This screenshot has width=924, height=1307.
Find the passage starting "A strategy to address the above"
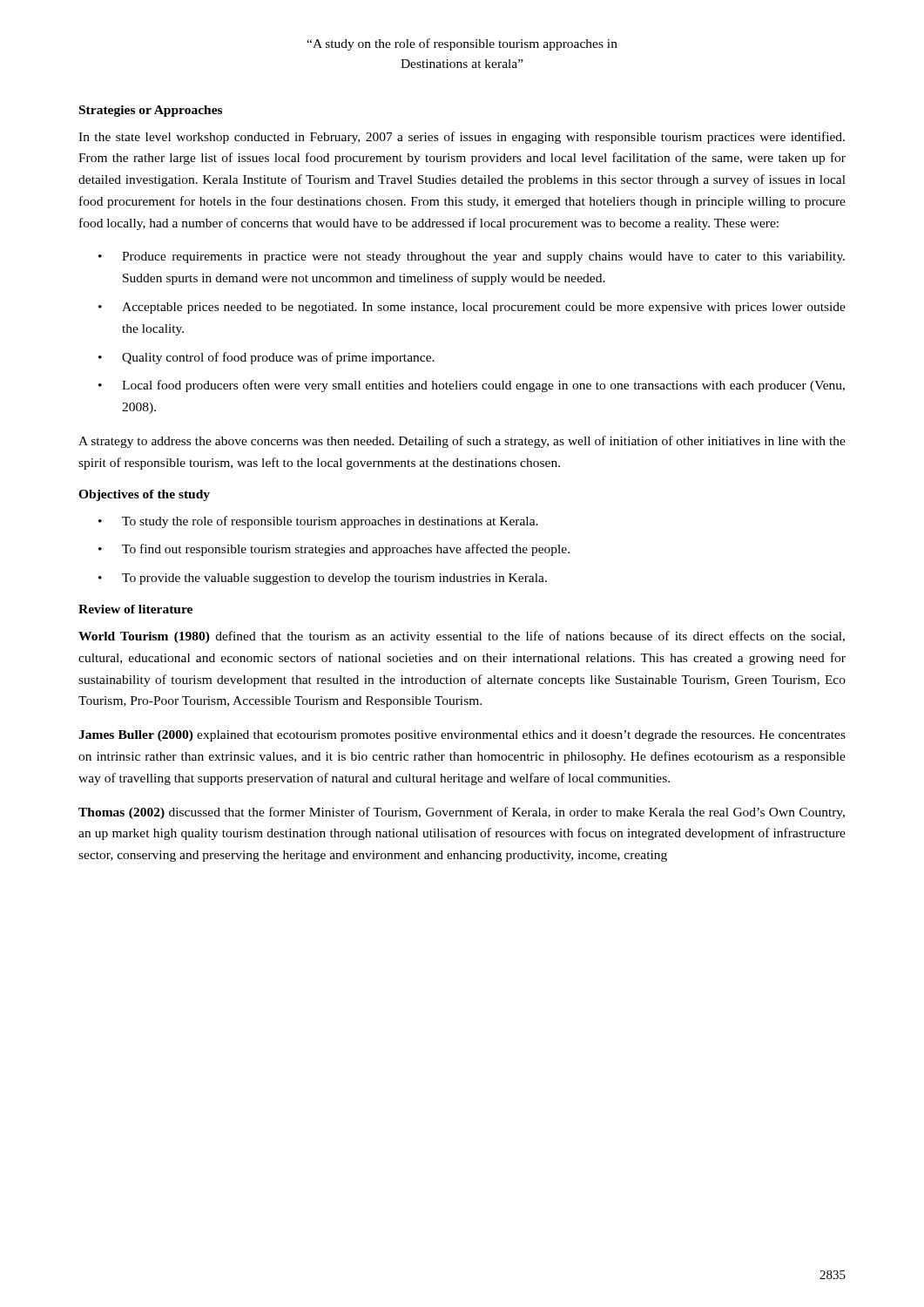pyautogui.click(x=462, y=451)
